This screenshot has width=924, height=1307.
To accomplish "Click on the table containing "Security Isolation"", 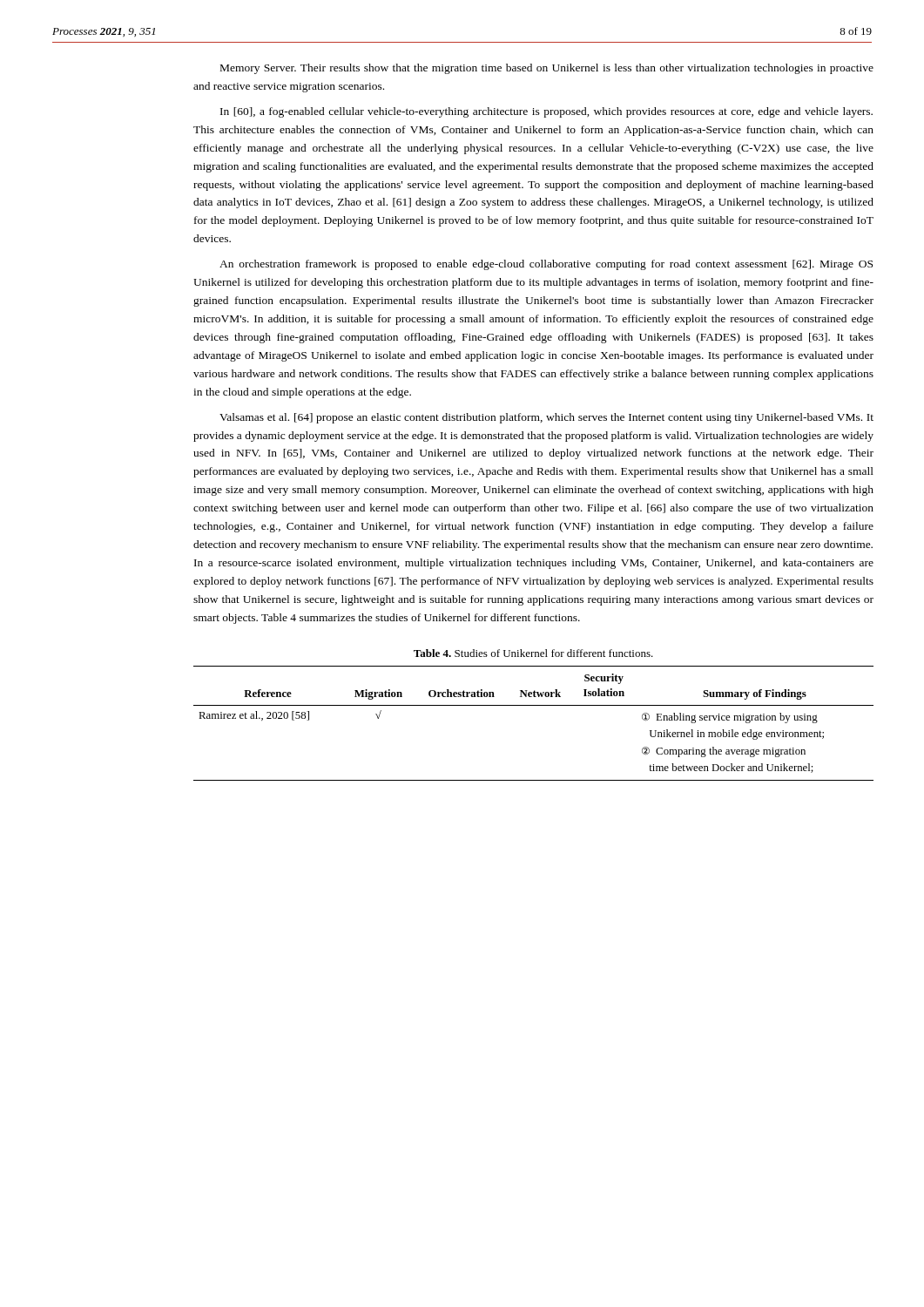I will pos(533,723).
